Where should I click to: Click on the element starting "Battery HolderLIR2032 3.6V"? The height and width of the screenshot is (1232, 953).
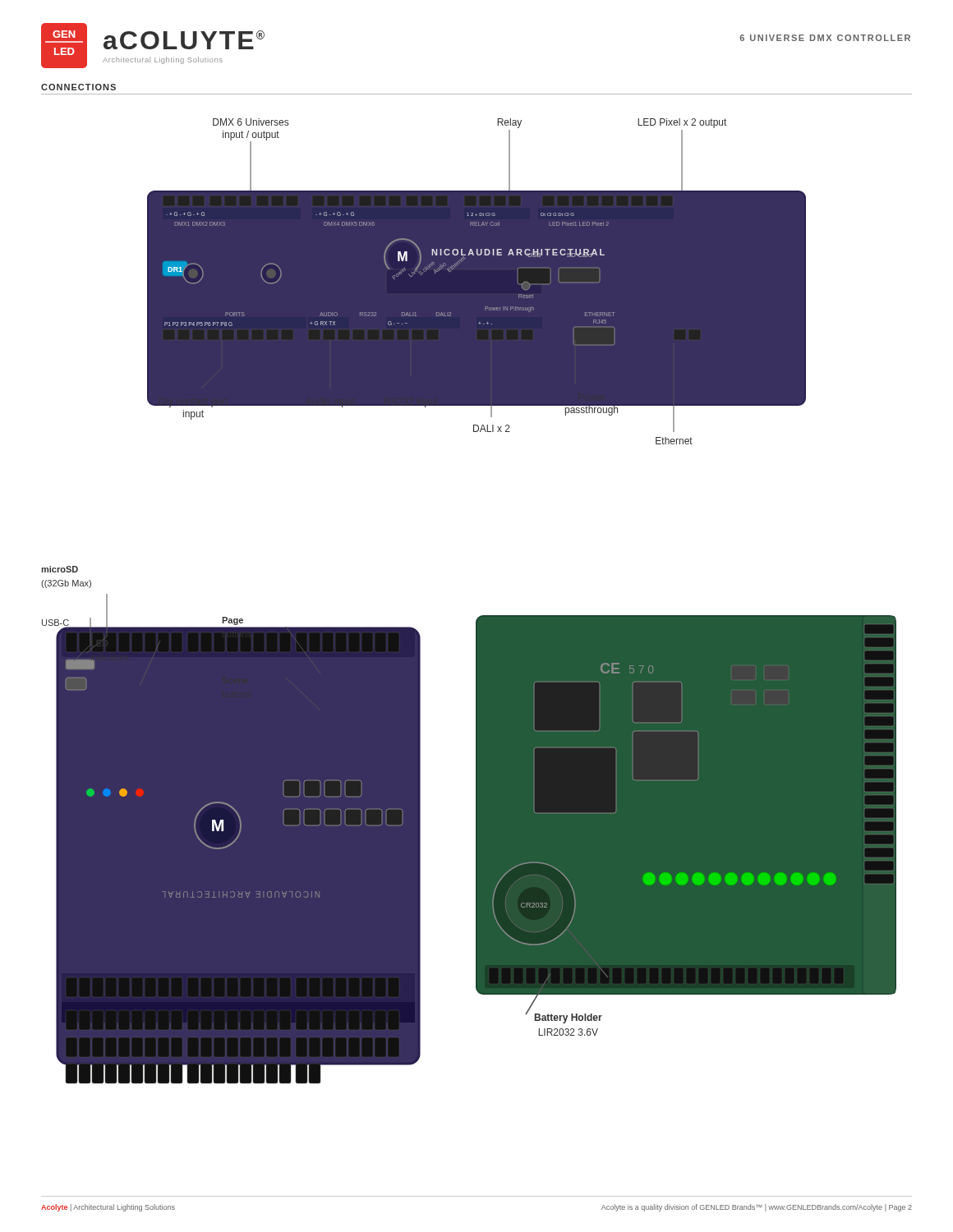tap(568, 1025)
